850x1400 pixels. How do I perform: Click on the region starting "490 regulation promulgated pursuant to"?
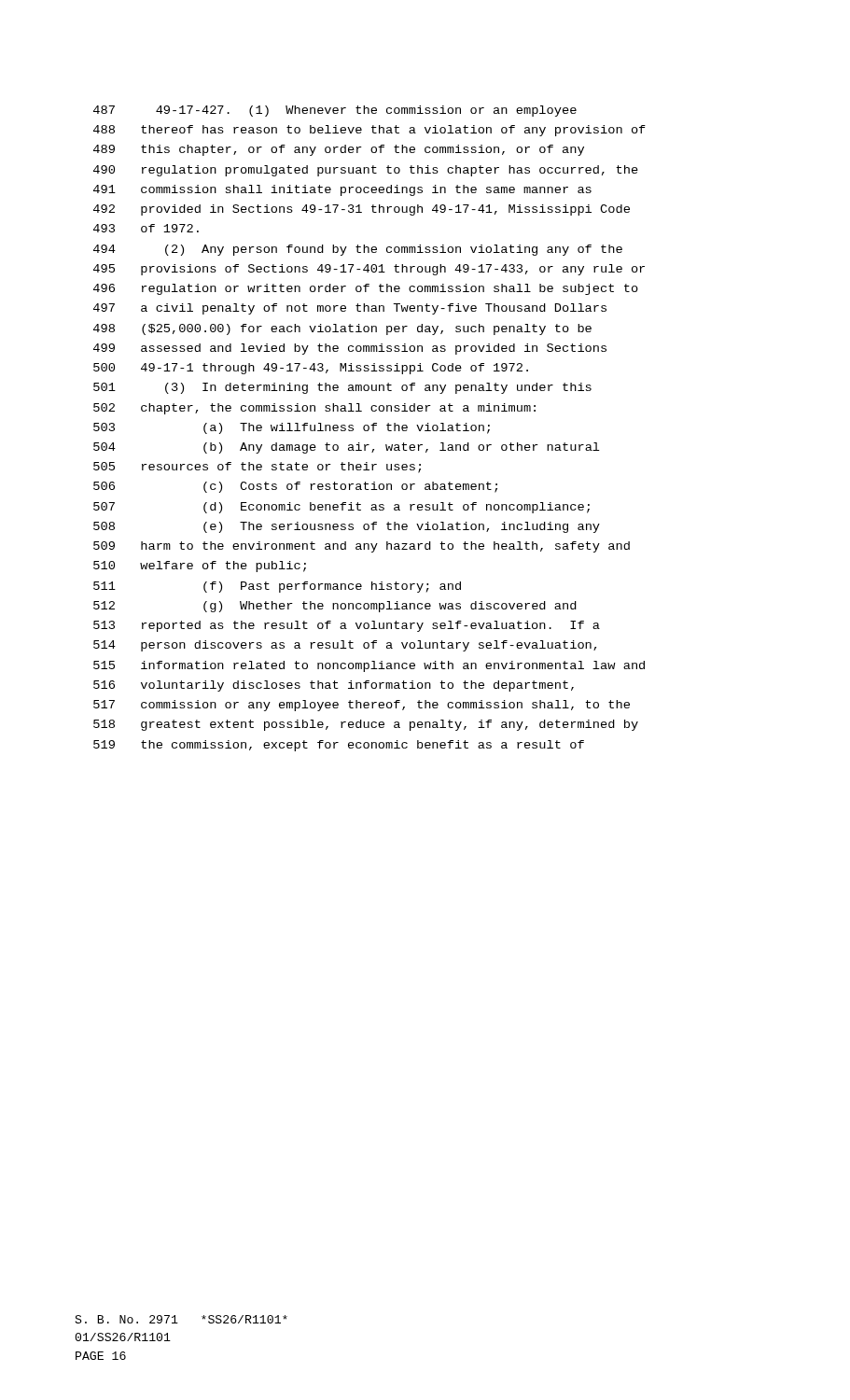[356, 170]
